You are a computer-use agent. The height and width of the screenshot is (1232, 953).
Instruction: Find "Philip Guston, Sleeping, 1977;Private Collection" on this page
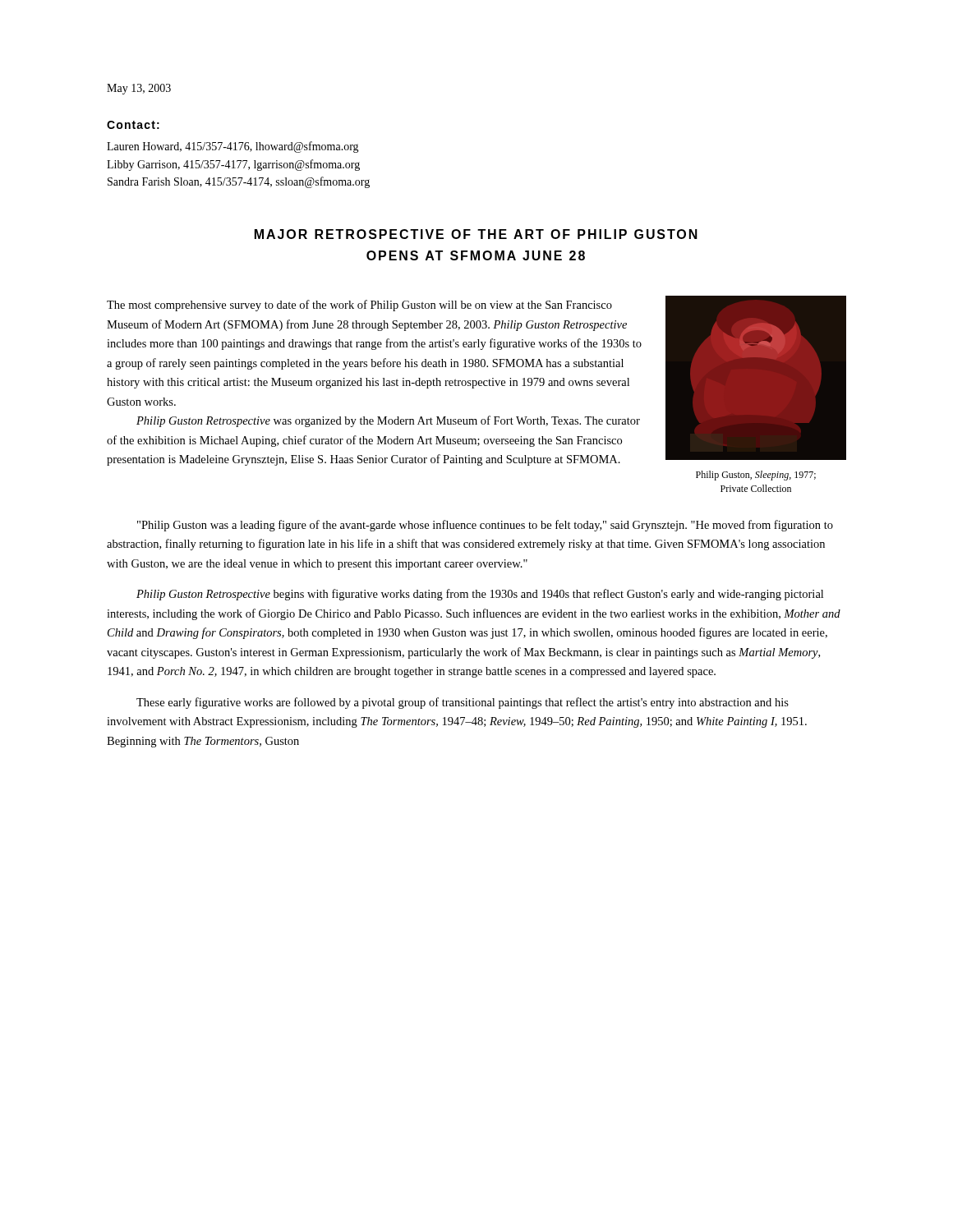click(756, 482)
